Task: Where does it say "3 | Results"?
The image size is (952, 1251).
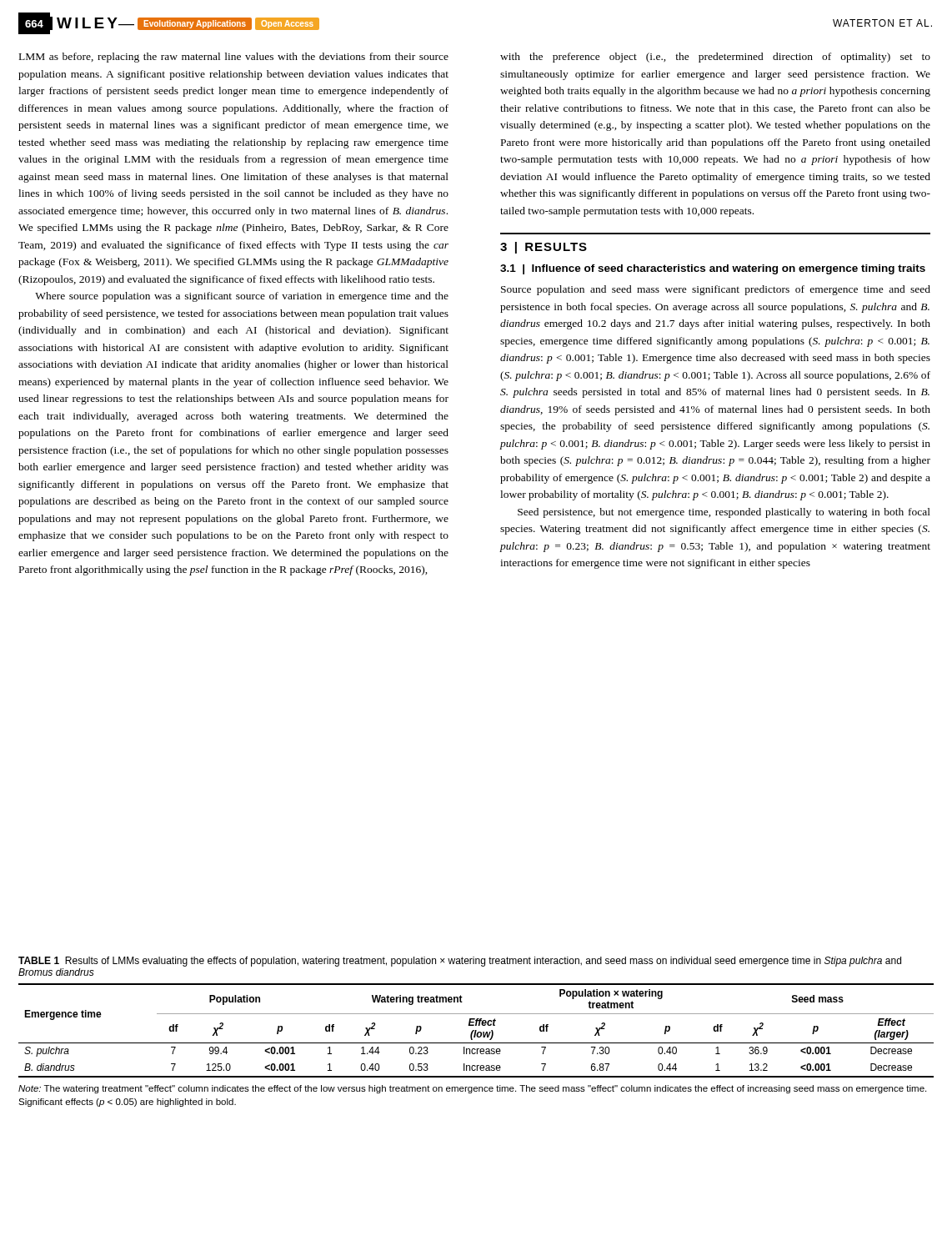Action: [x=544, y=247]
